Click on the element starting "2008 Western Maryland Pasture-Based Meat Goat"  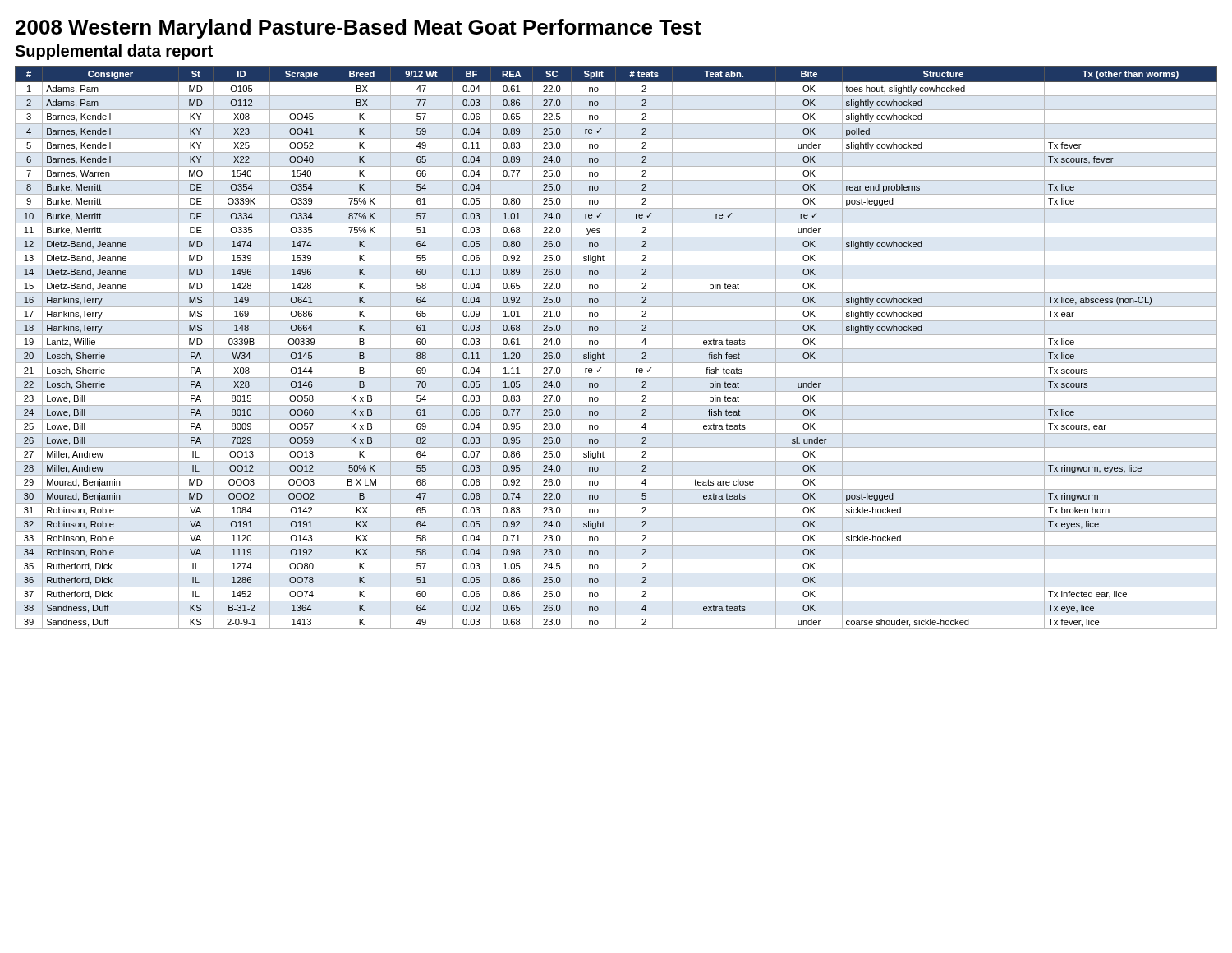click(x=358, y=27)
